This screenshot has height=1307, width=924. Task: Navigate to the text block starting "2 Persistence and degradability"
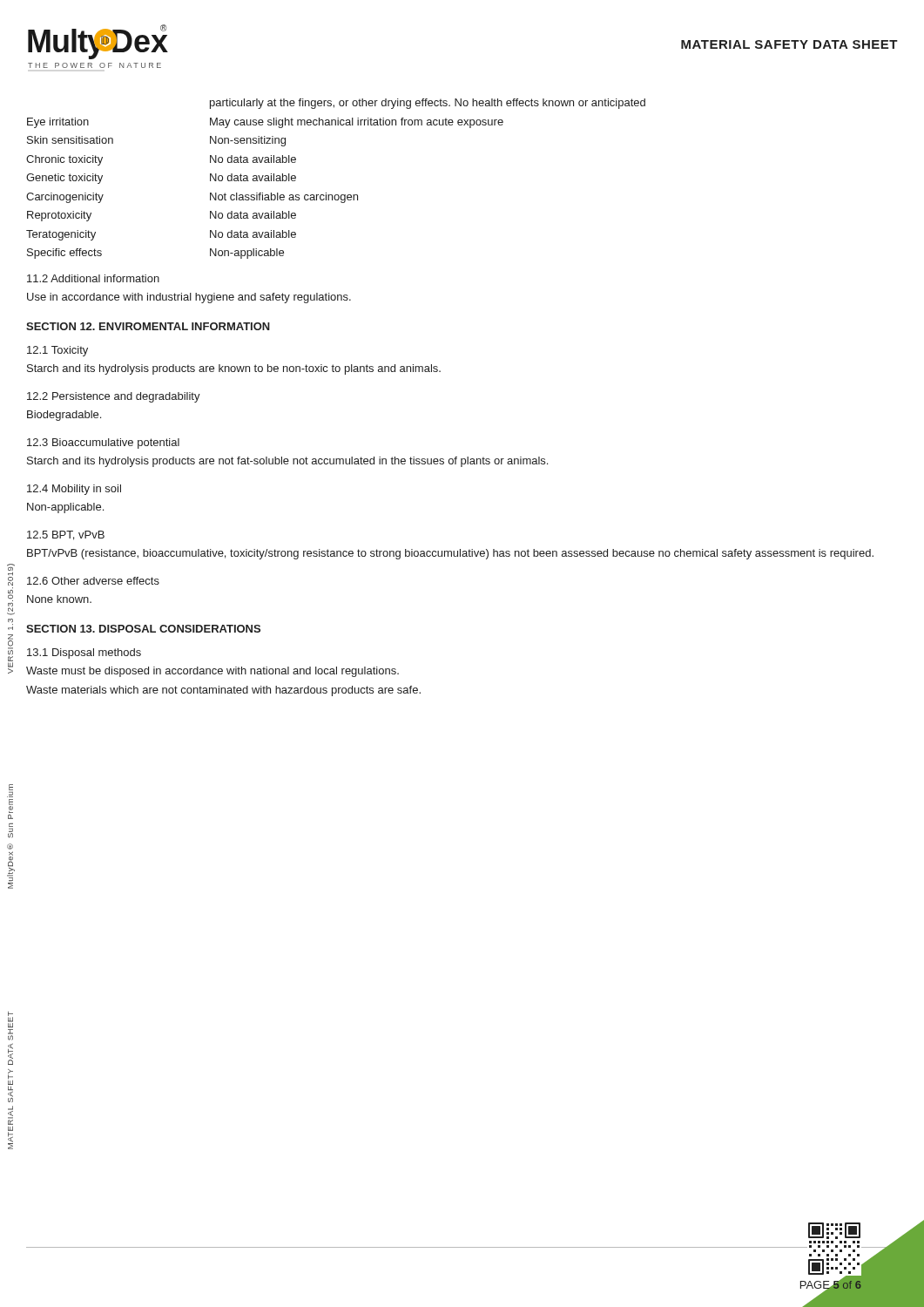click(113, 396)
